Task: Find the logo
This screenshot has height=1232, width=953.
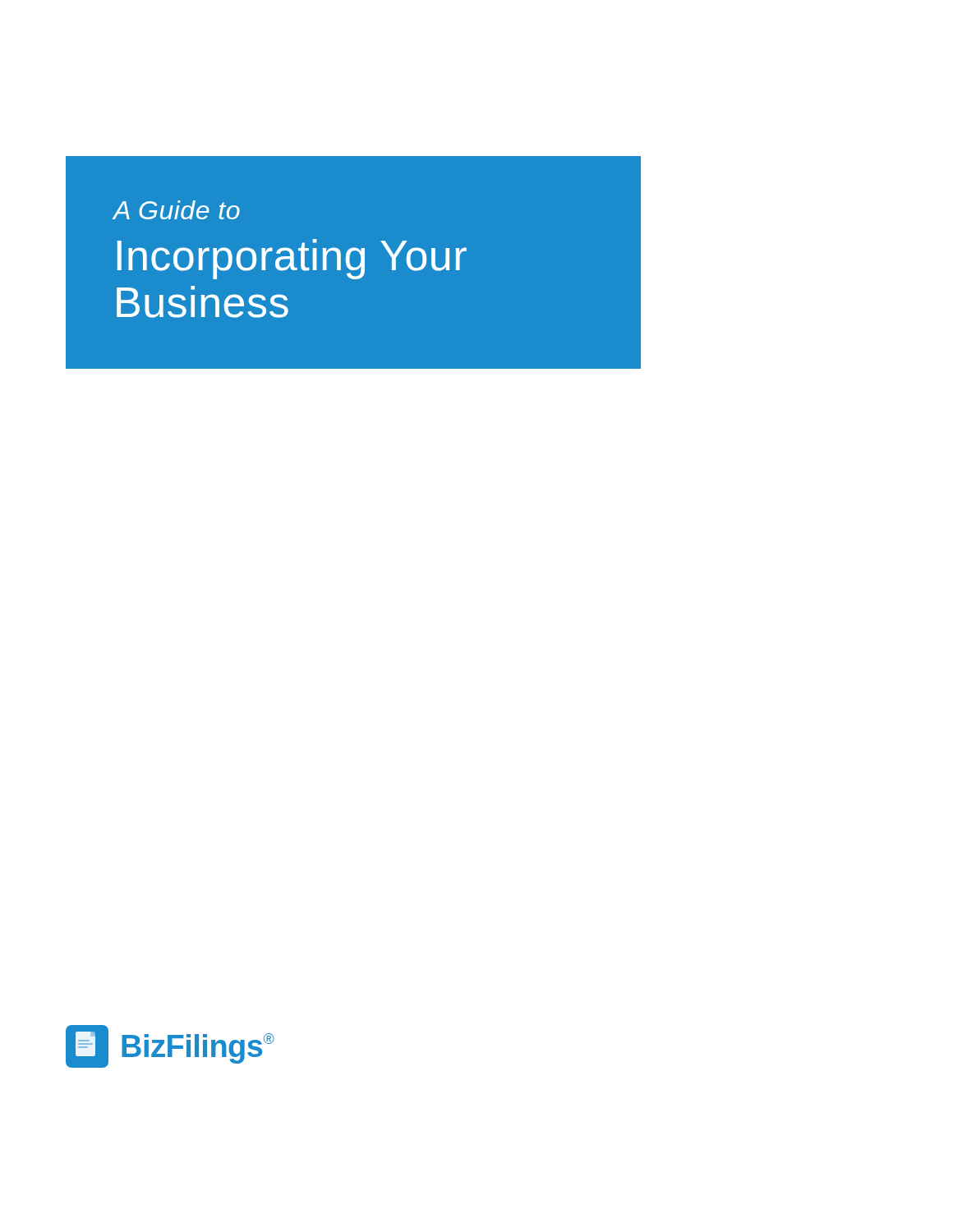Action: pyautogui.click(x=170, y=1046)
